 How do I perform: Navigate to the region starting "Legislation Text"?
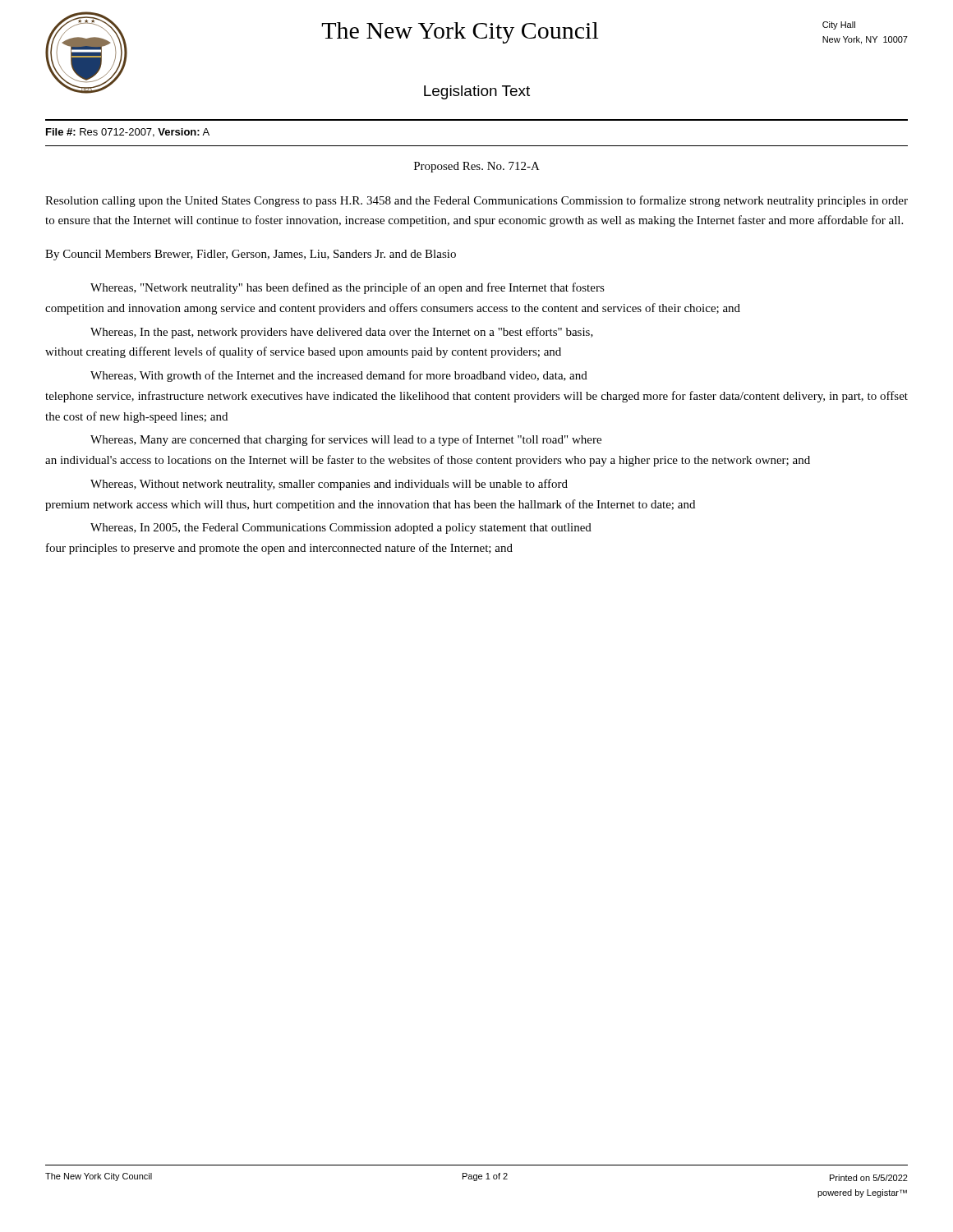476,91
